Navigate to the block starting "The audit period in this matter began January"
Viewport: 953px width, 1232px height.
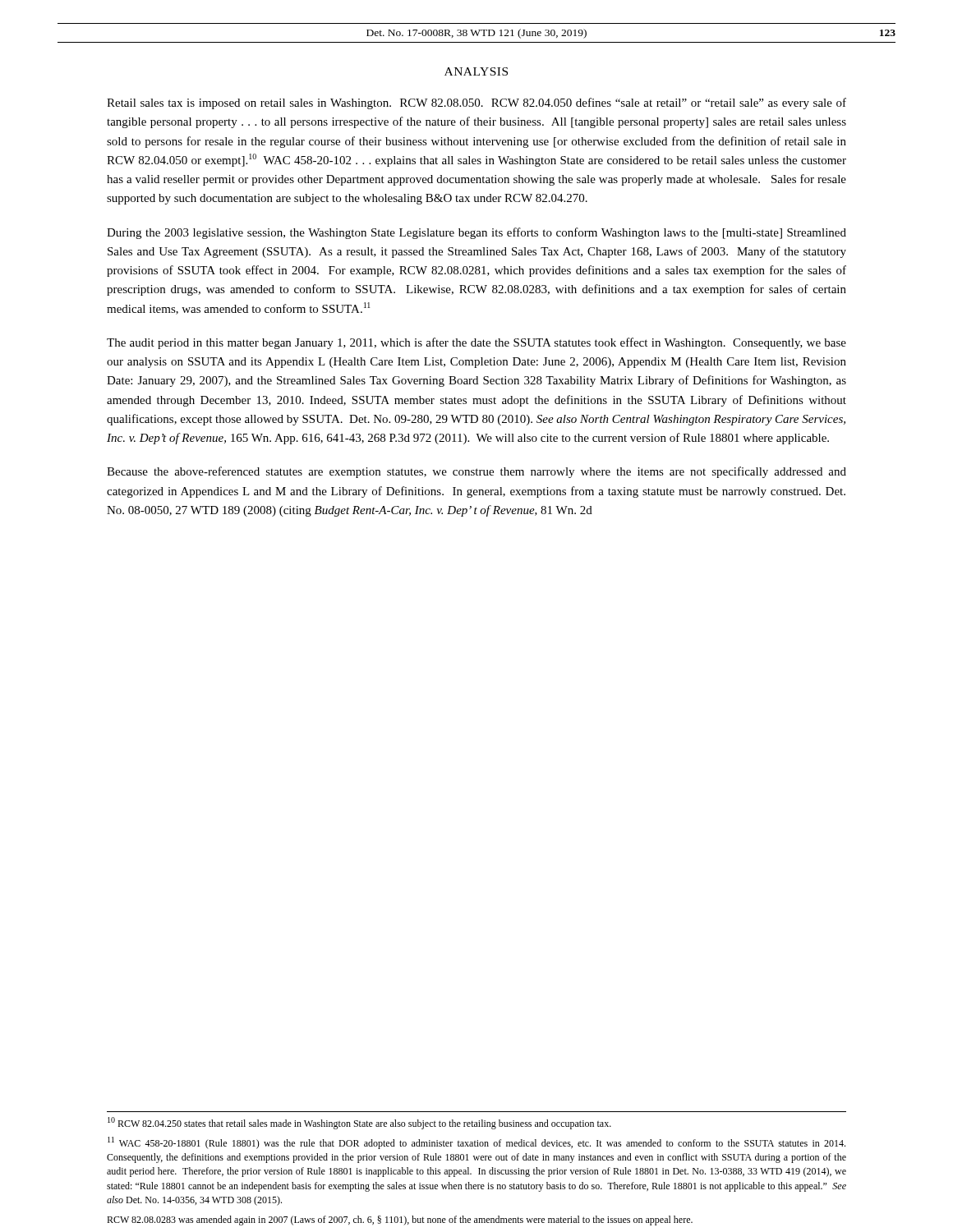click(476, 390)
